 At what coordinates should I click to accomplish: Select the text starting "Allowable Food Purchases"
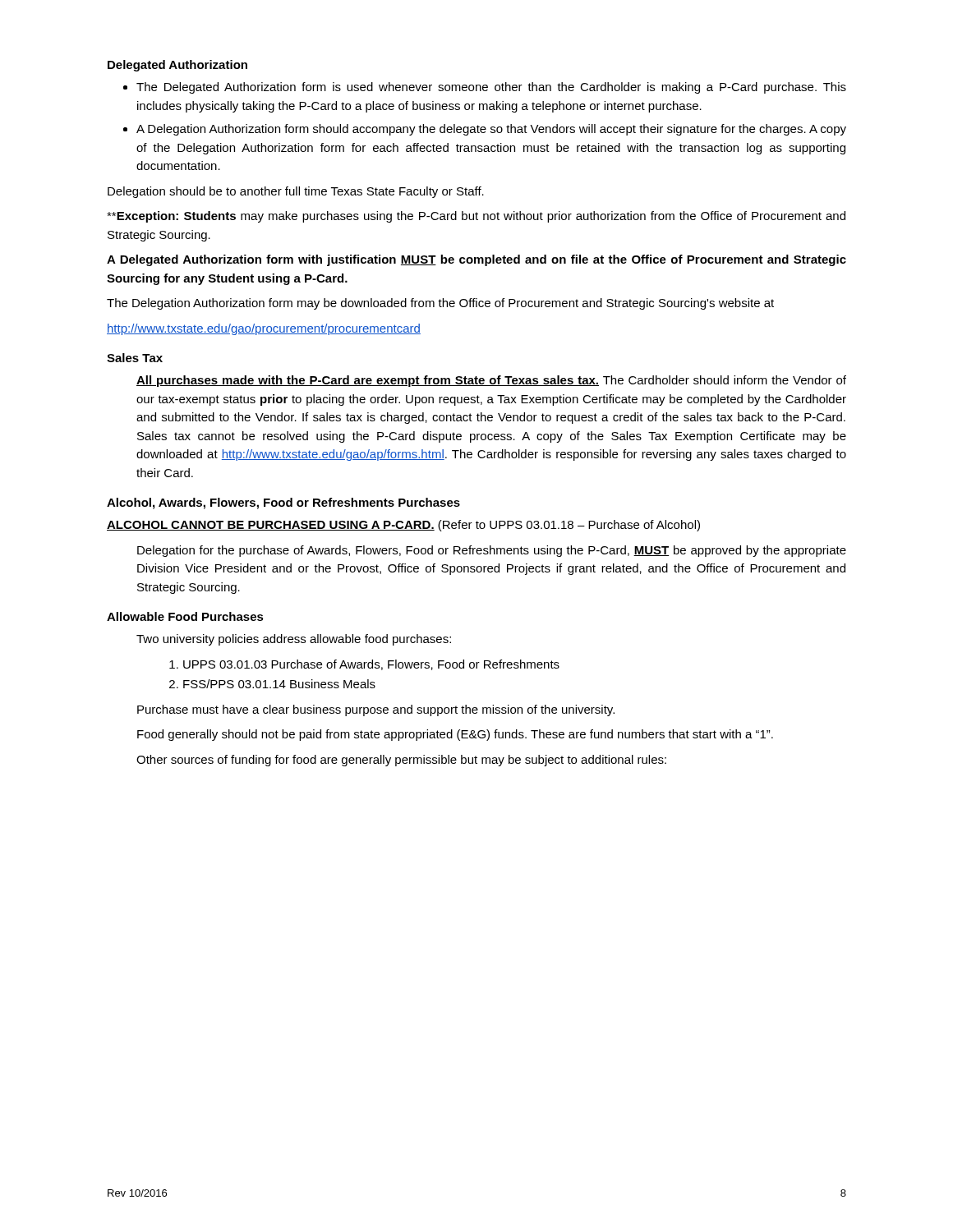(x=185, y=616)
